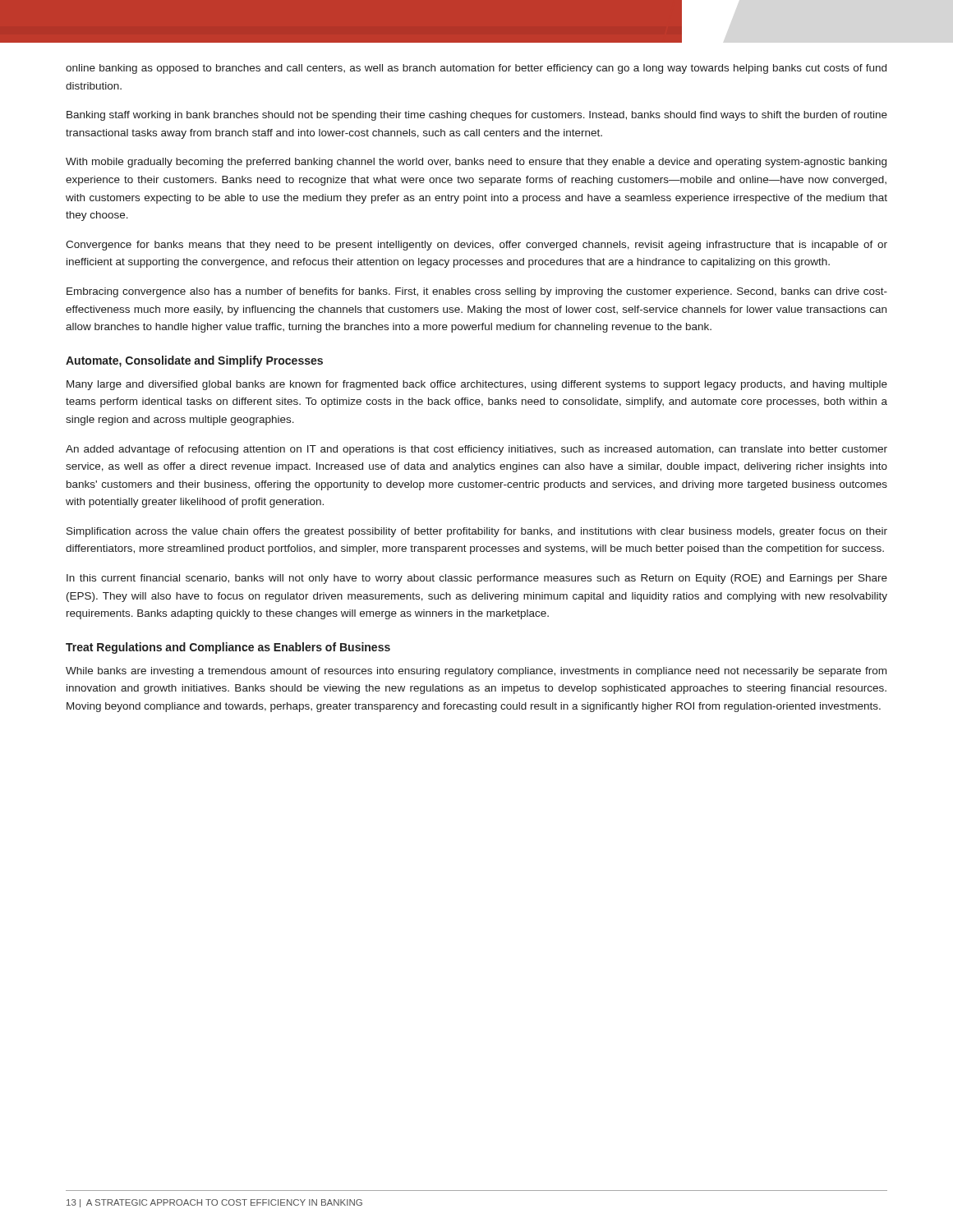Find the section header that reads "Automate, Consolidate and"
The image size is (953, 1232).
pos(195,360)
